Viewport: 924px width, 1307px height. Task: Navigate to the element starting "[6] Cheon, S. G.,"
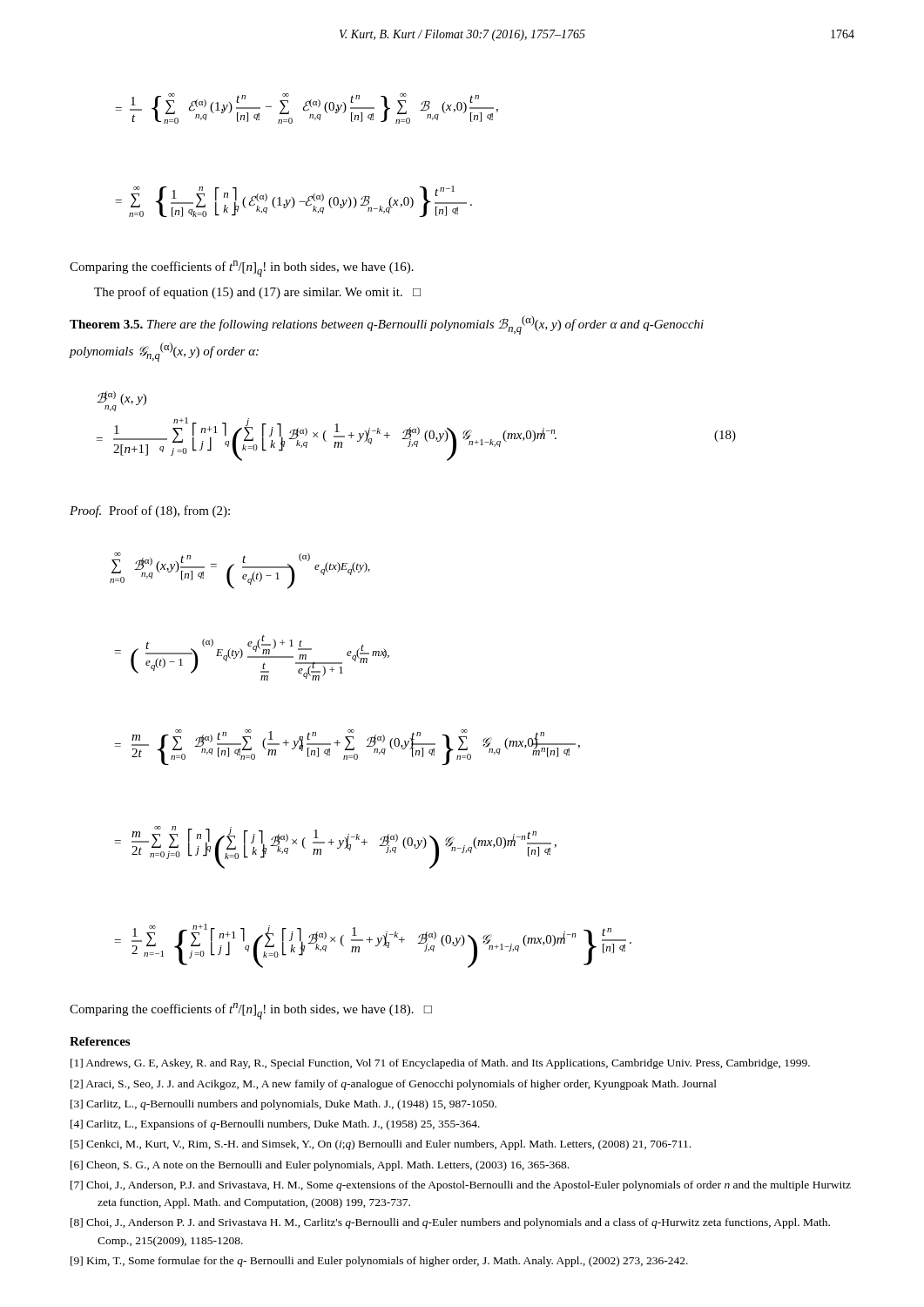tap(320, 1164)
